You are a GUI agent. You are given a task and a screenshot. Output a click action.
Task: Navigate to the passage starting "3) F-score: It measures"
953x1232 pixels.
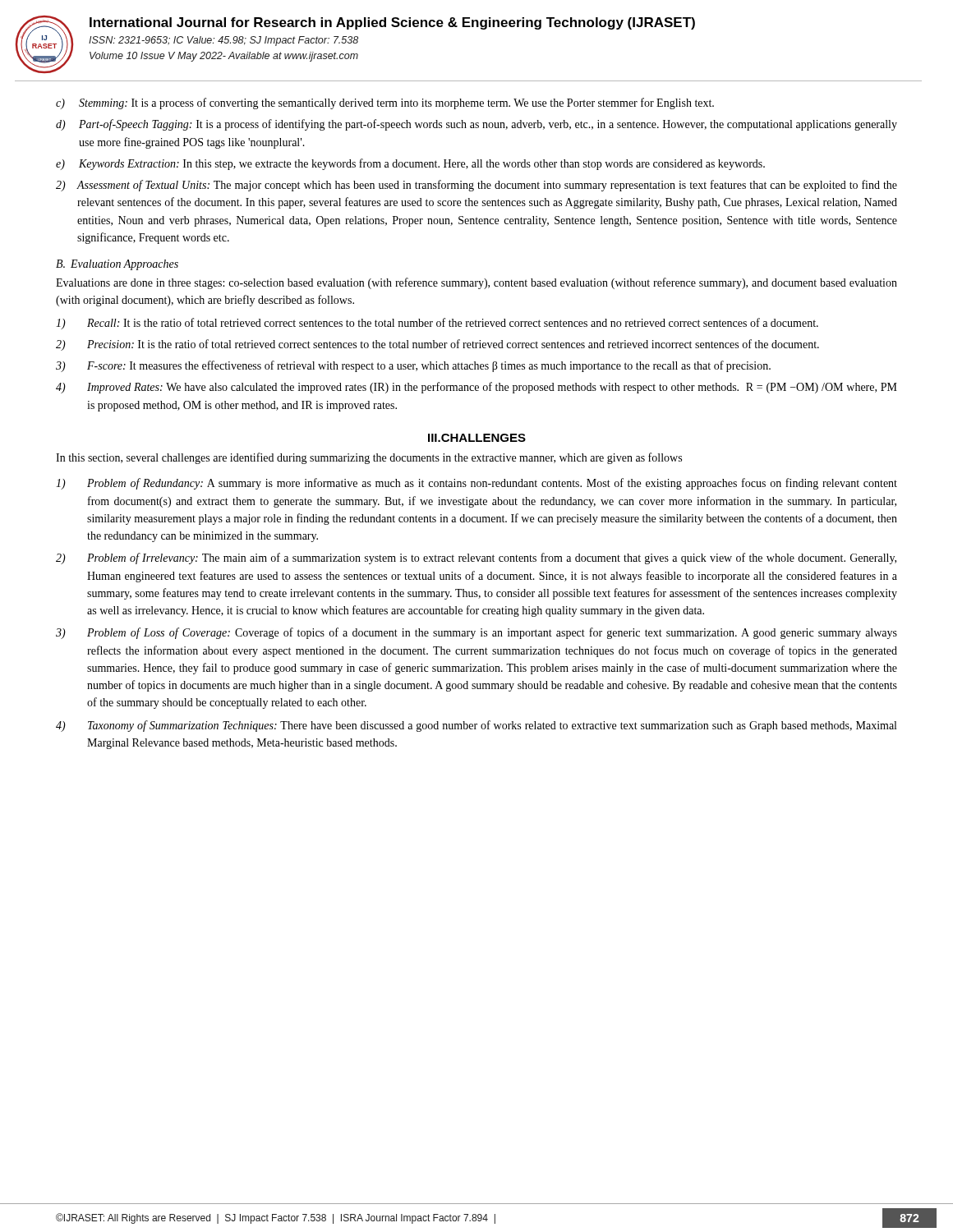coord(476,366)
